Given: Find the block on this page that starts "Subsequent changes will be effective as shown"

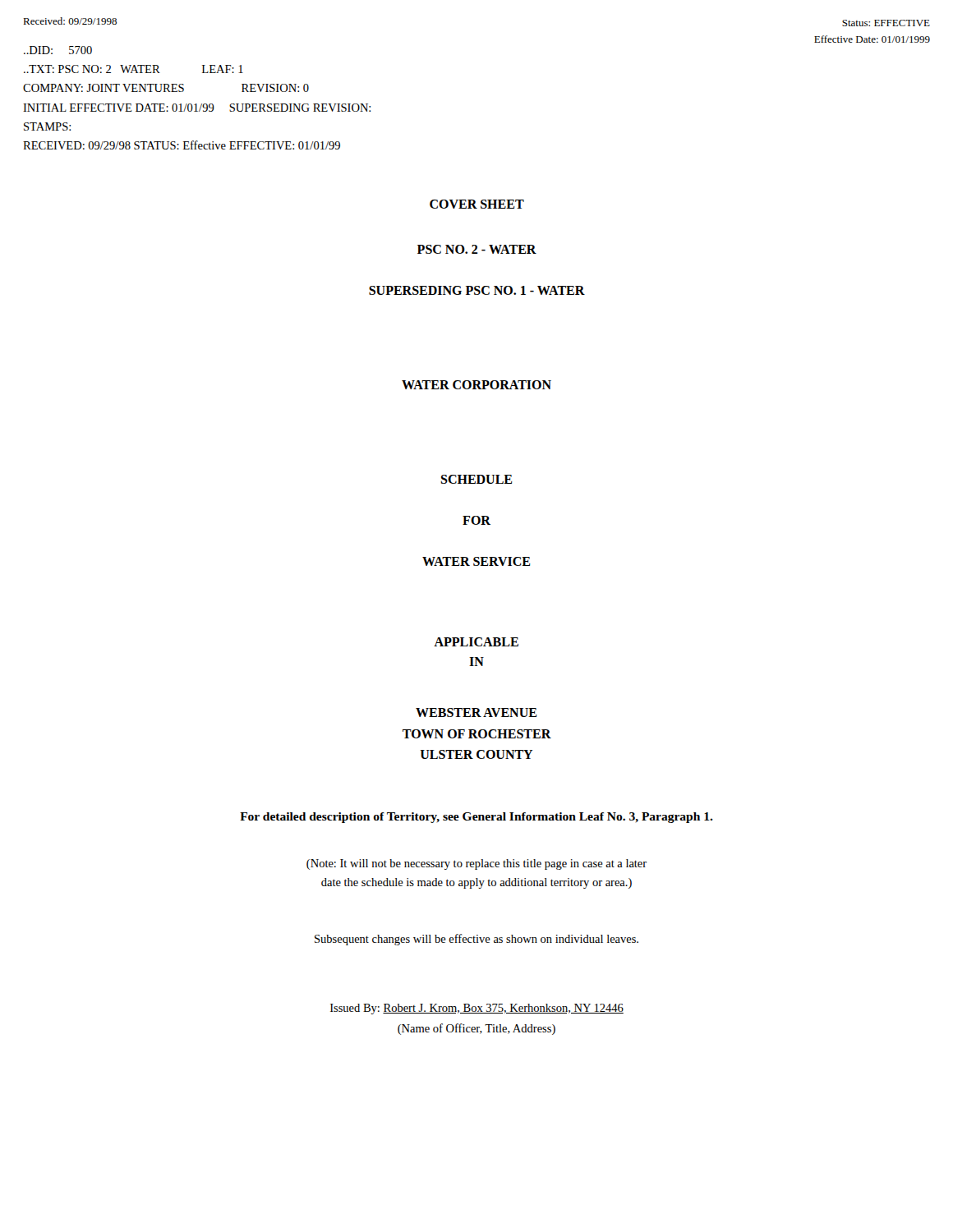Looking at the screenshot, I should click(x=476, y=939).
